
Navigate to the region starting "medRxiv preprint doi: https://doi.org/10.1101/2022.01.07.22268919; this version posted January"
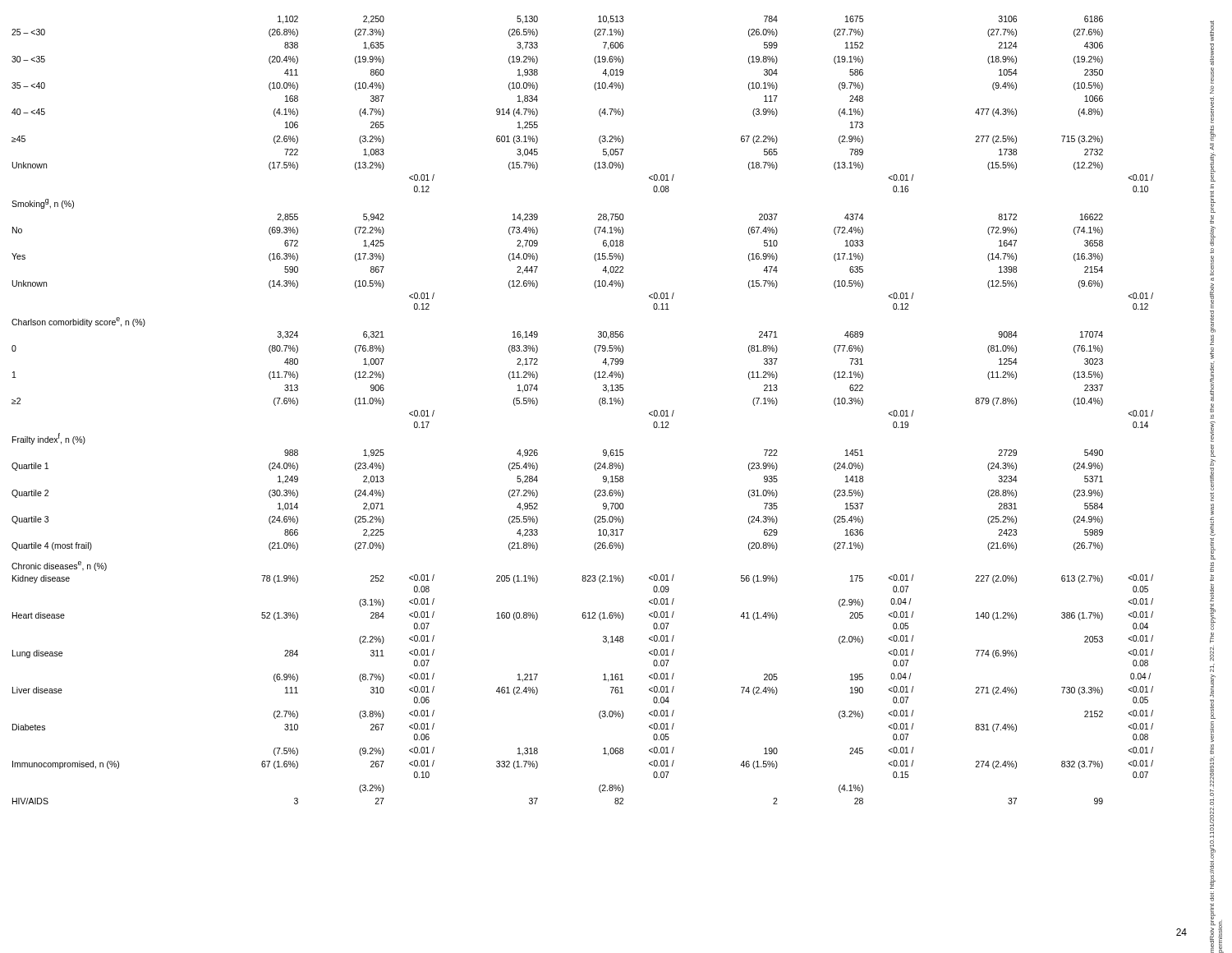1216,487
